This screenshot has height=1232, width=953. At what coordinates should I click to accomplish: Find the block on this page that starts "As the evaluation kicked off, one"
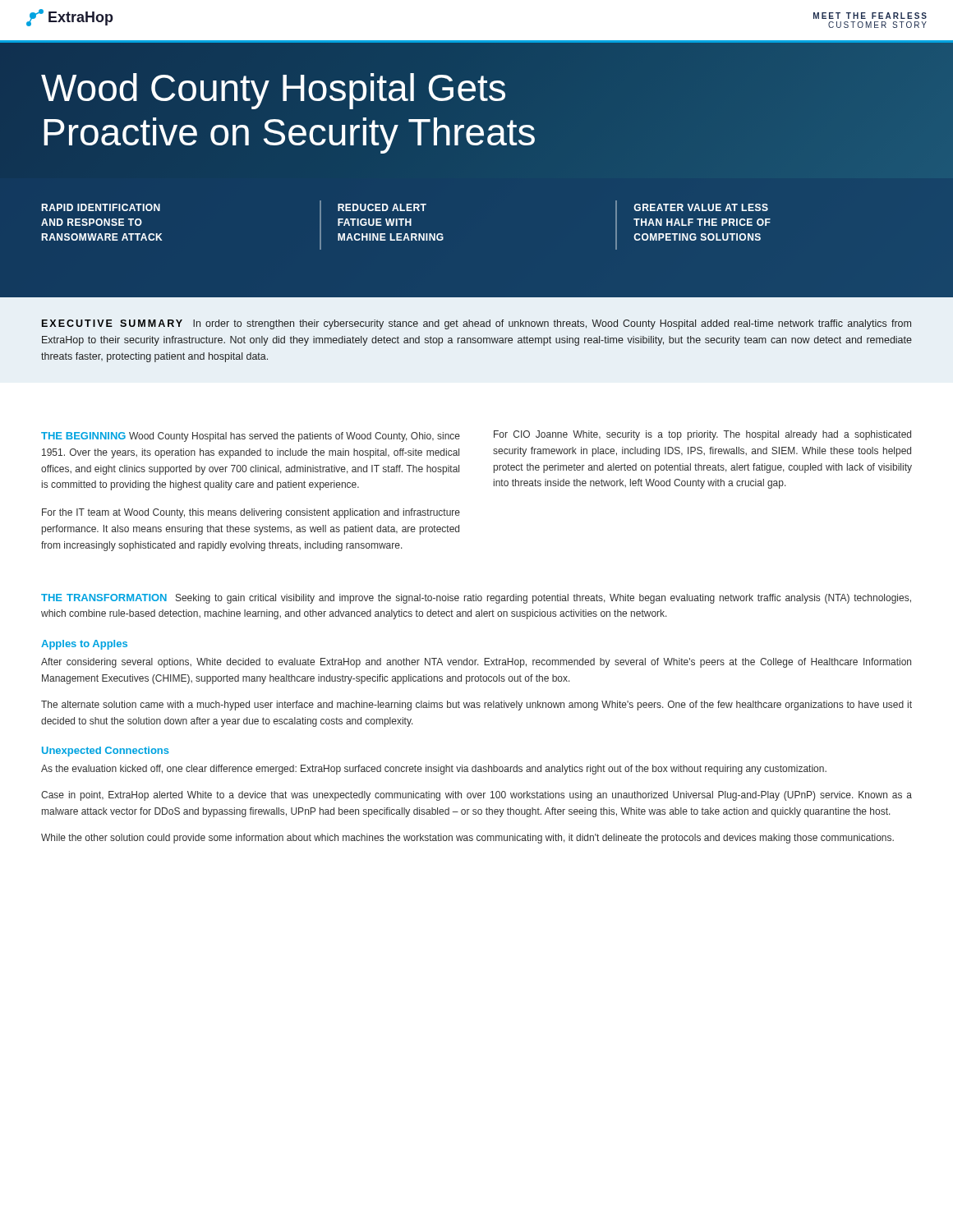pyautogui.click(x=434, y=769)
